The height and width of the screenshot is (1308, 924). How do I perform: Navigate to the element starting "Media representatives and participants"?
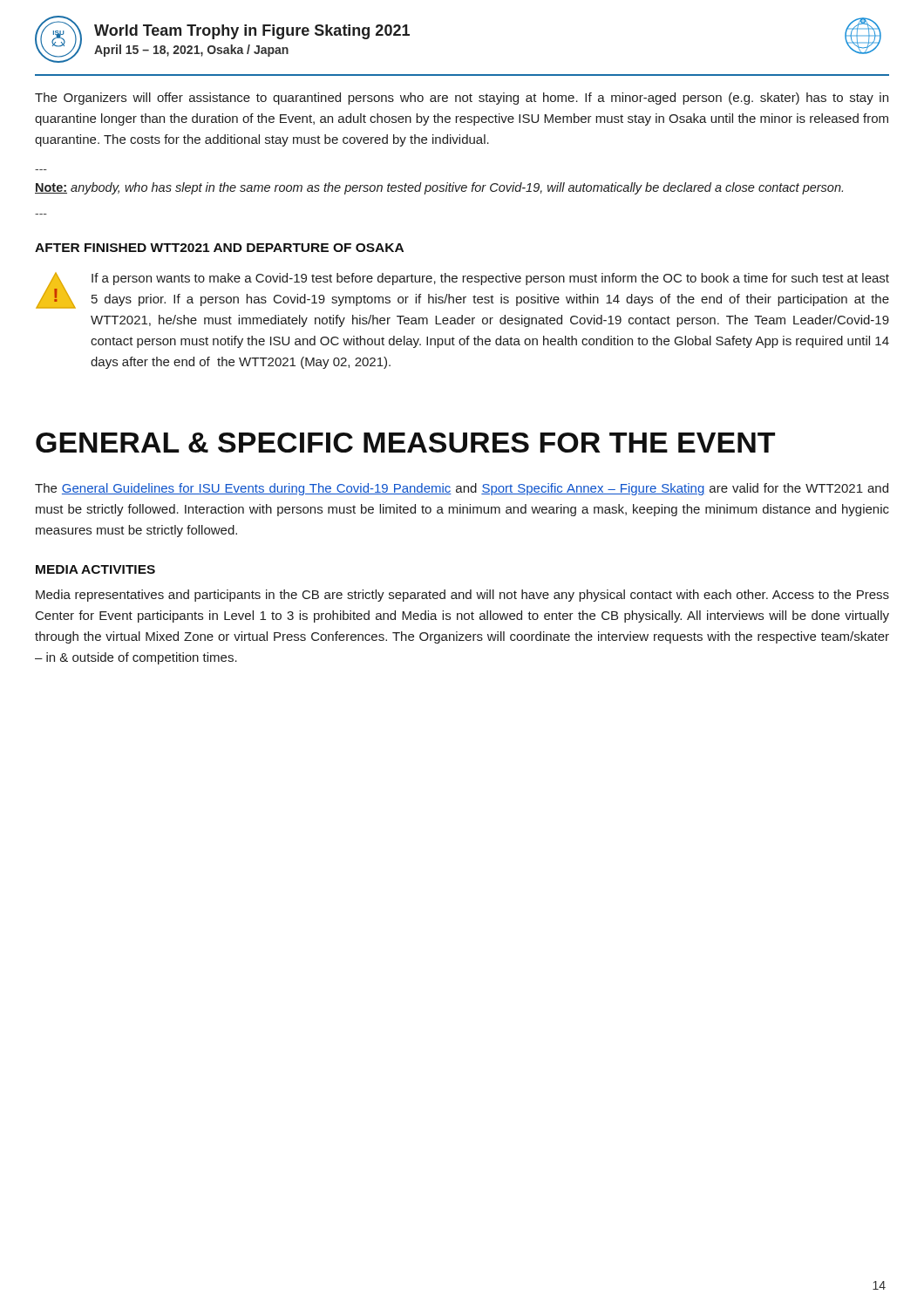(x=462, y=626)
